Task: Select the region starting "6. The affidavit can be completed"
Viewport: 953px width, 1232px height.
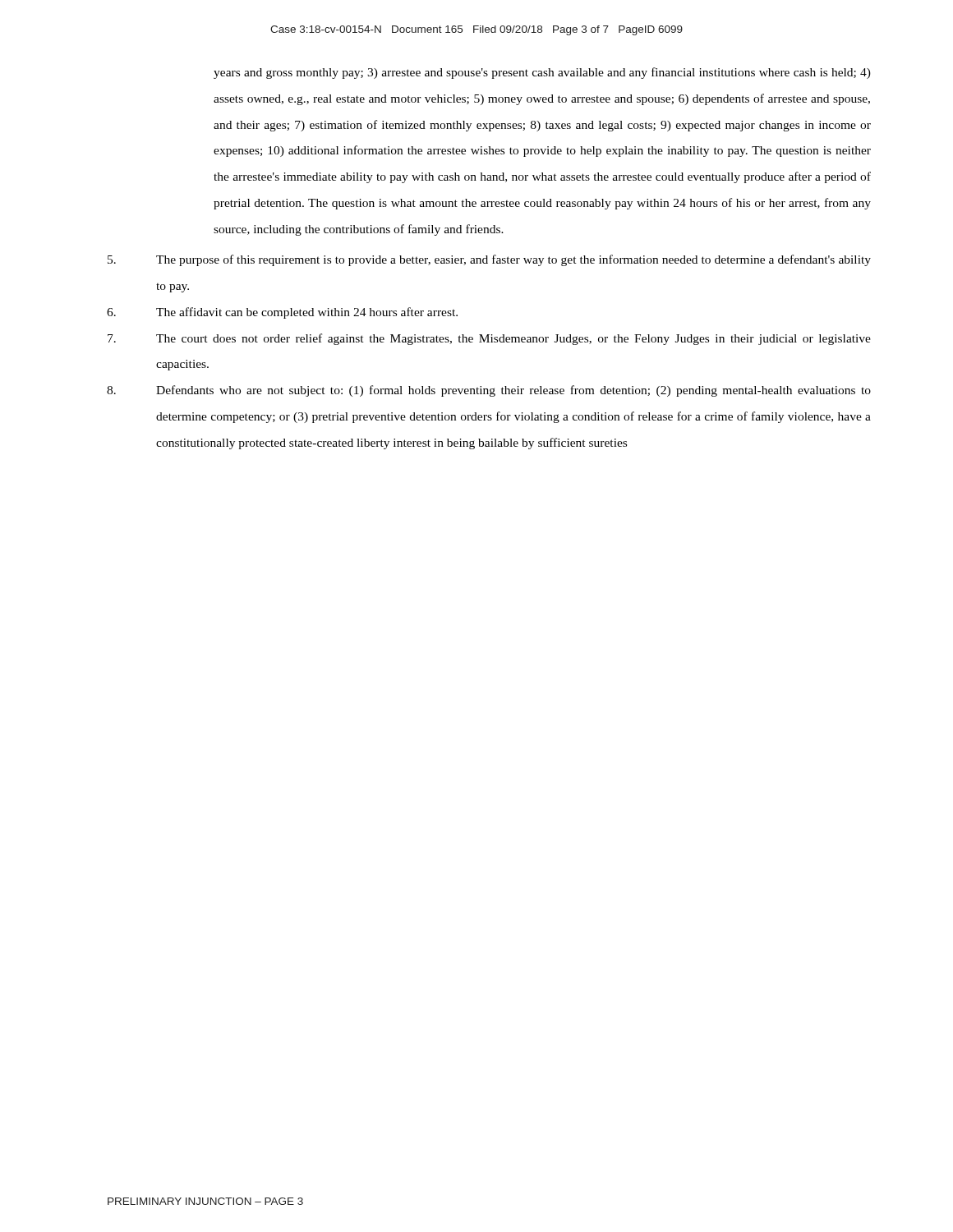Action: [282, 313]
